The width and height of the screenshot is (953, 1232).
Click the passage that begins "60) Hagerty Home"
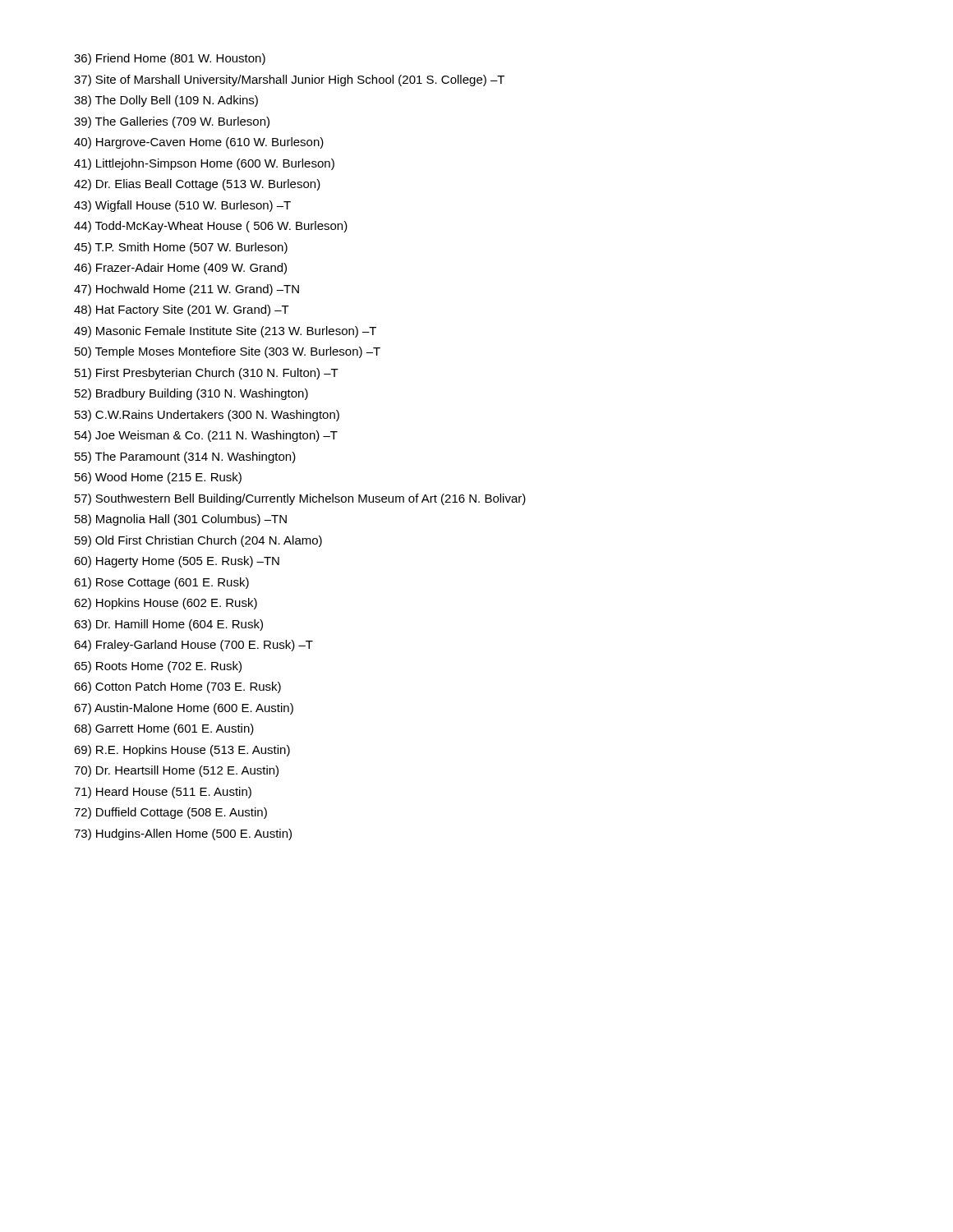click(x=177, y=561)
